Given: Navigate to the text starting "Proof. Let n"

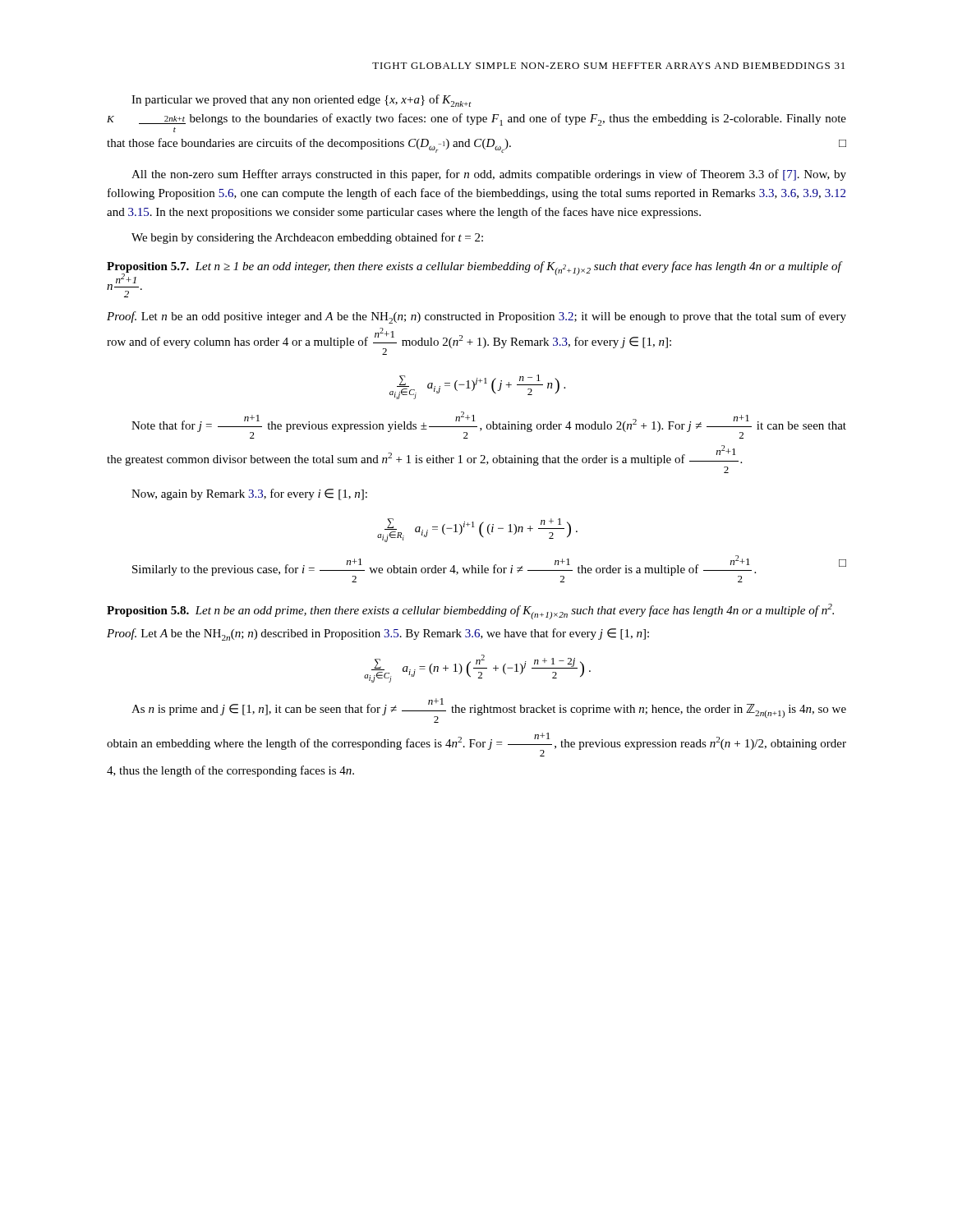Looking at the screenshot, I should pos(476,333).
